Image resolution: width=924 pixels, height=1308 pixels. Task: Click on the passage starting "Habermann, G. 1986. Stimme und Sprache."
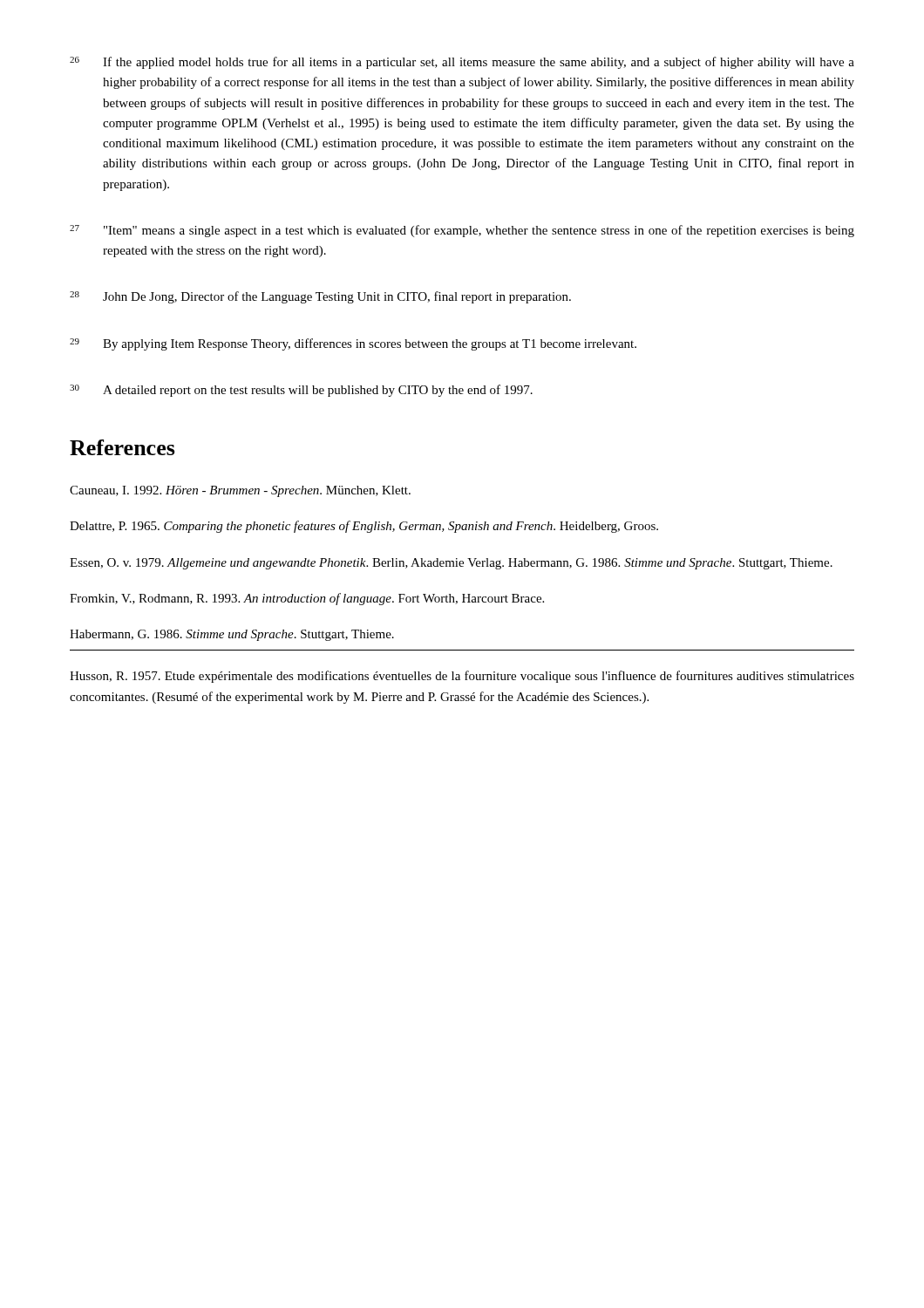coord(232,634)
